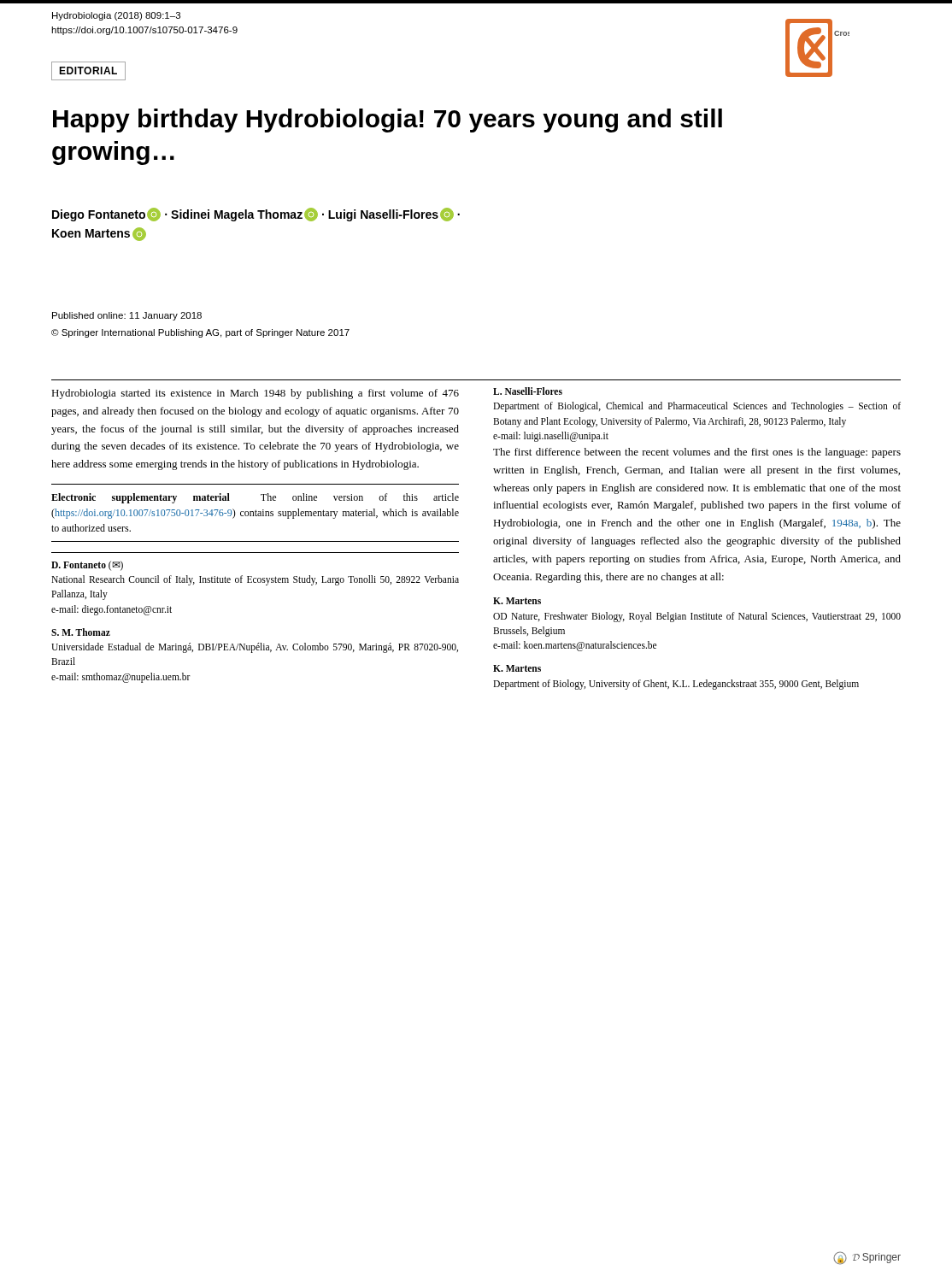The height and width of the screenshot is (1282, 952).
Task: Navigate to the passage starting "S. M. Thomaz Universidade"
Action: click(255, 655)
